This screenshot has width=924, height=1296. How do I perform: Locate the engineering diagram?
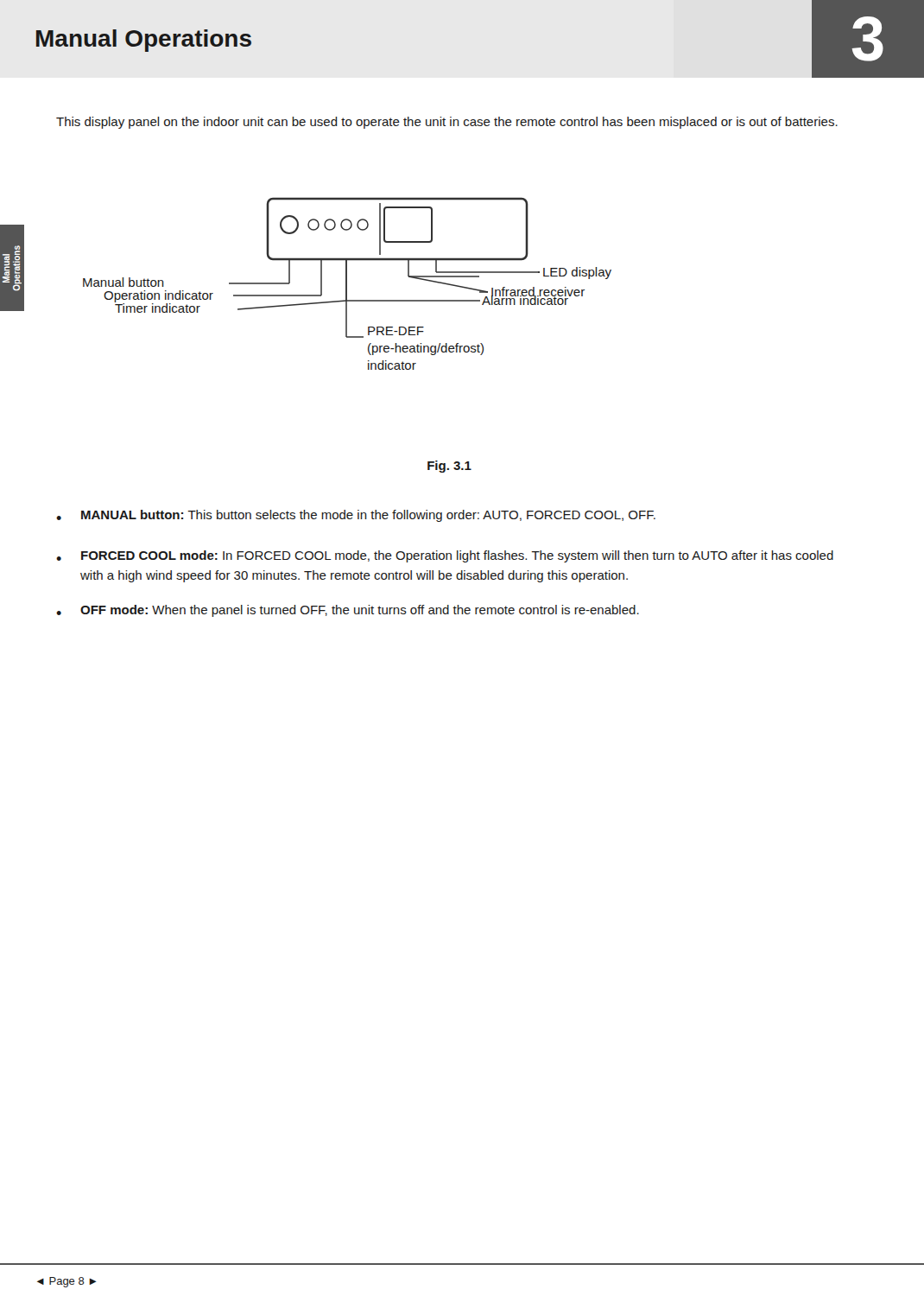(449, 326)
